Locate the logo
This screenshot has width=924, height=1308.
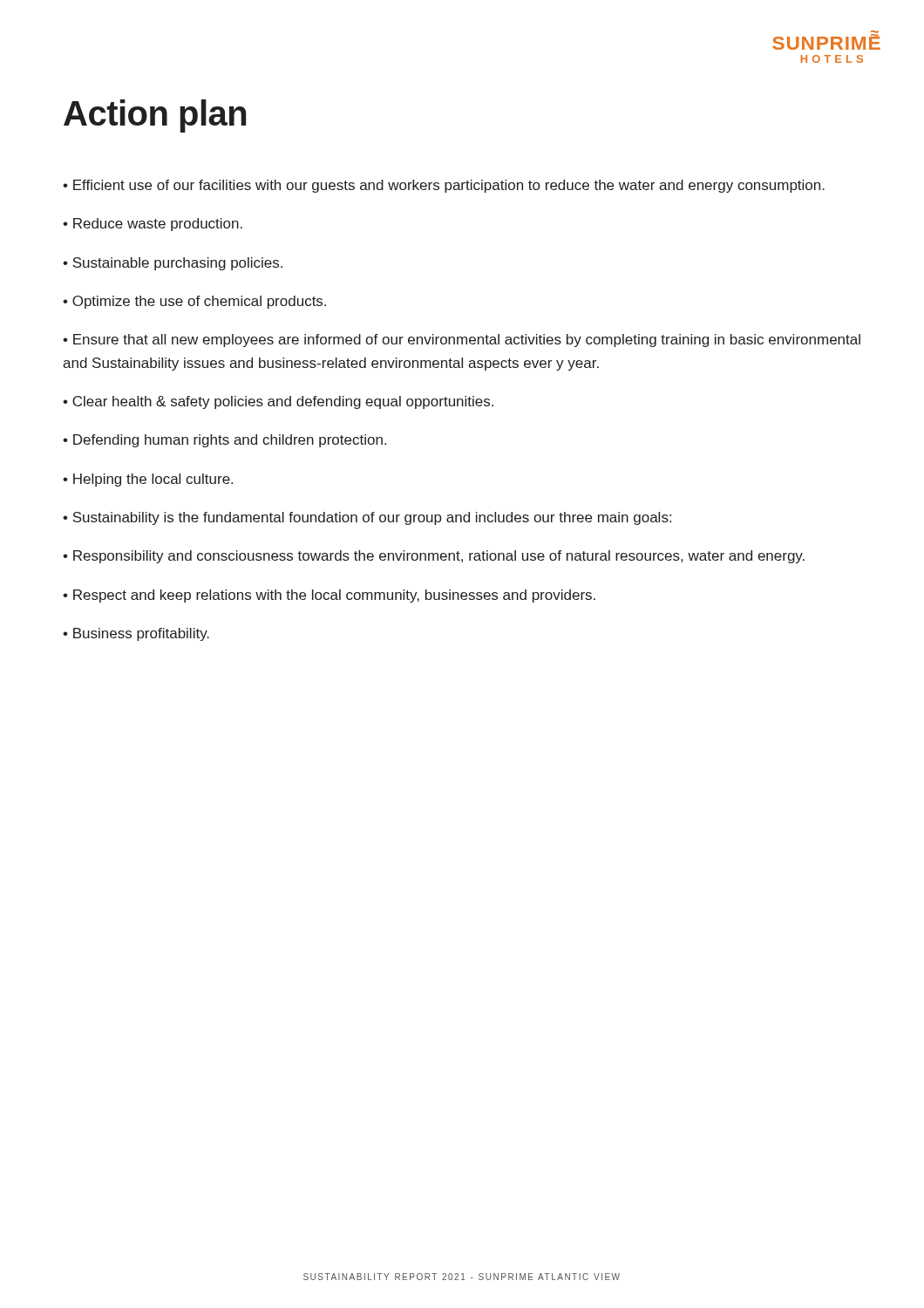click(826, 50)
